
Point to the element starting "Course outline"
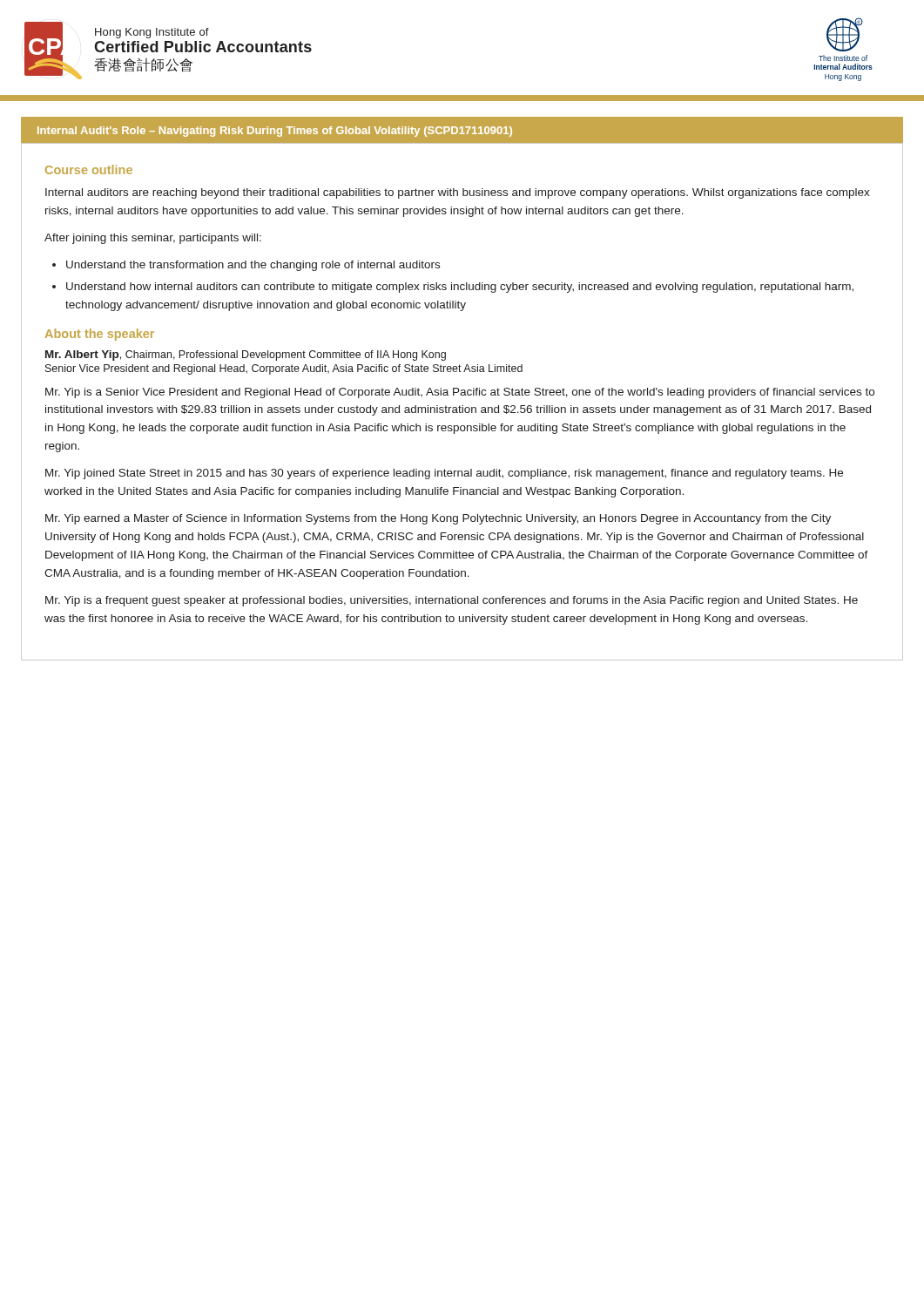click(89, 170)
